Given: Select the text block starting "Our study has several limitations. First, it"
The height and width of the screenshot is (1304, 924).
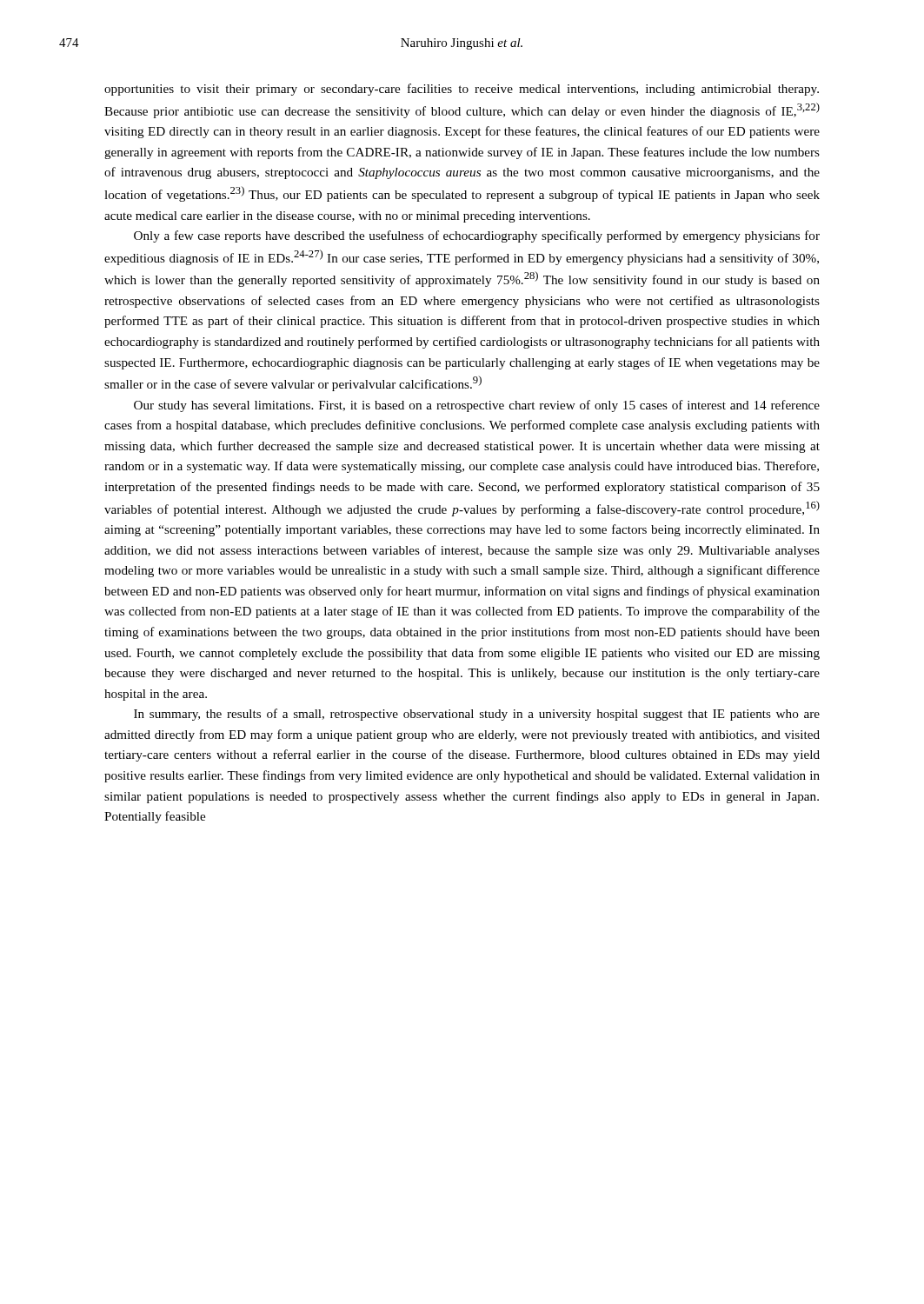Looking at the screenshot, I should [462, 549].
